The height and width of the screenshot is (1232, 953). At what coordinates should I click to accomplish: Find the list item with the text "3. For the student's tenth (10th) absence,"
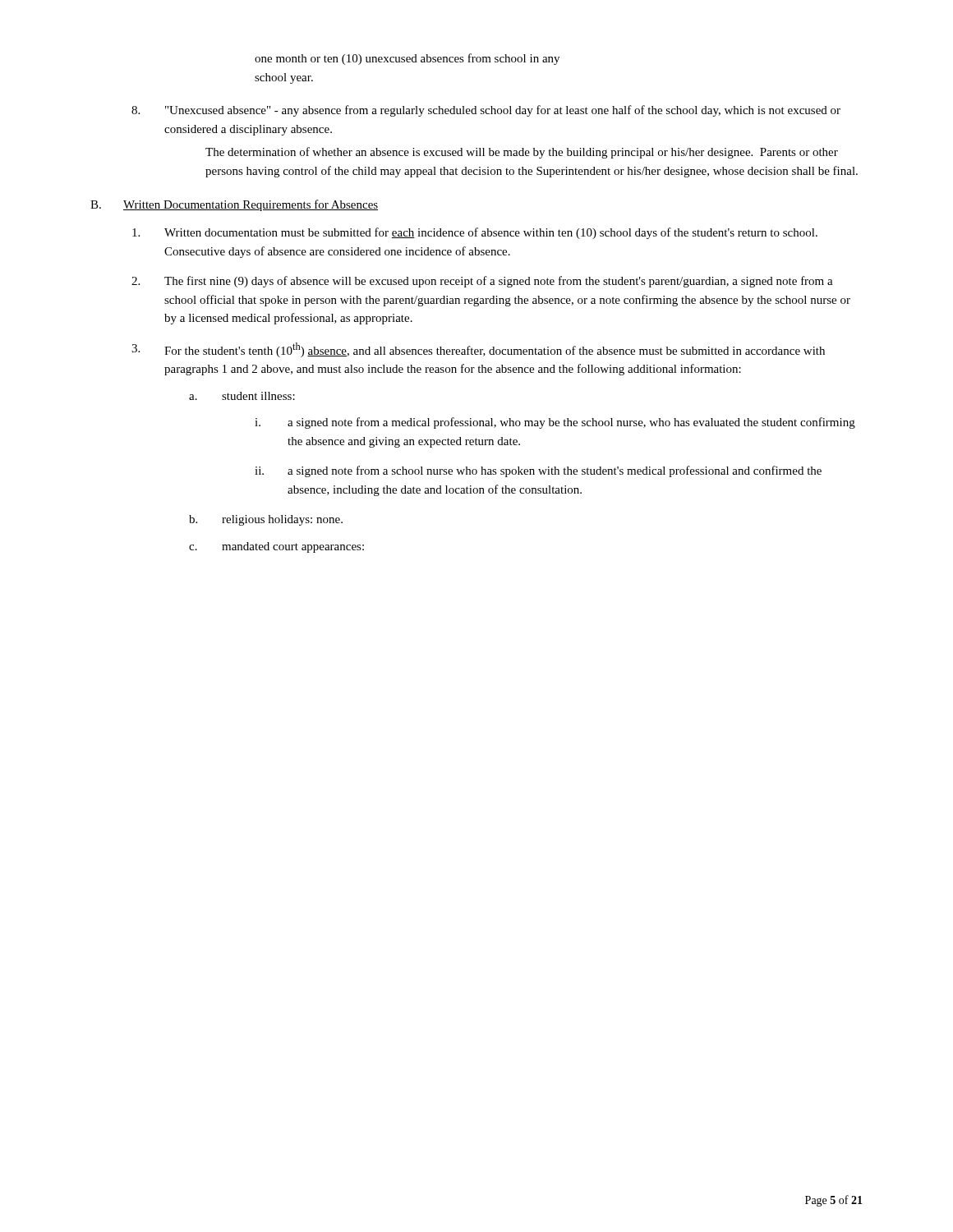pos(476,359)
